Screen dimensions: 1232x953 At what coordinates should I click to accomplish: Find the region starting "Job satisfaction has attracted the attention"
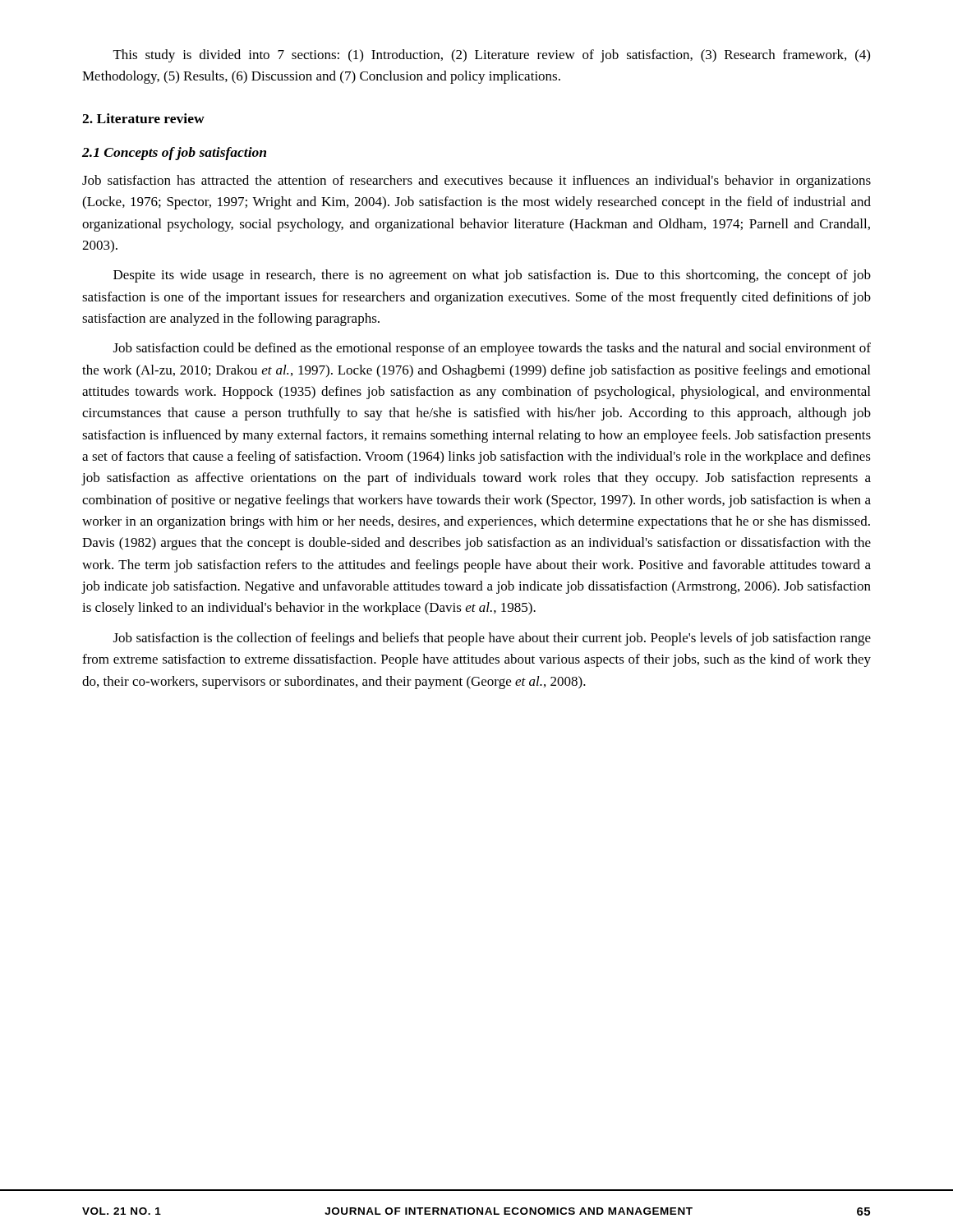[476, 213]
